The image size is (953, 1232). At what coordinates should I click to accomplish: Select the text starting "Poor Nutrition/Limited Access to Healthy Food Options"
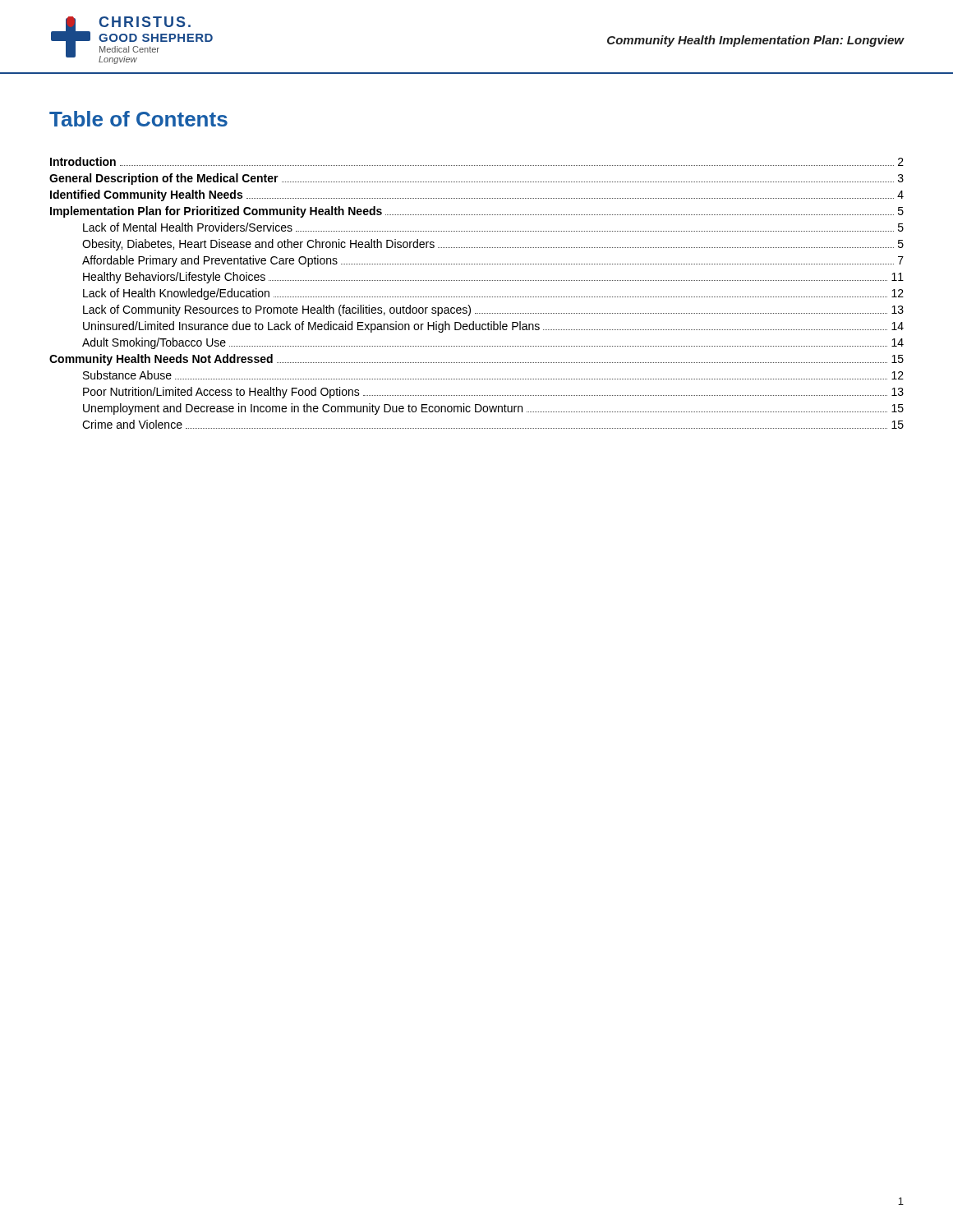click(x=476, y=392)
